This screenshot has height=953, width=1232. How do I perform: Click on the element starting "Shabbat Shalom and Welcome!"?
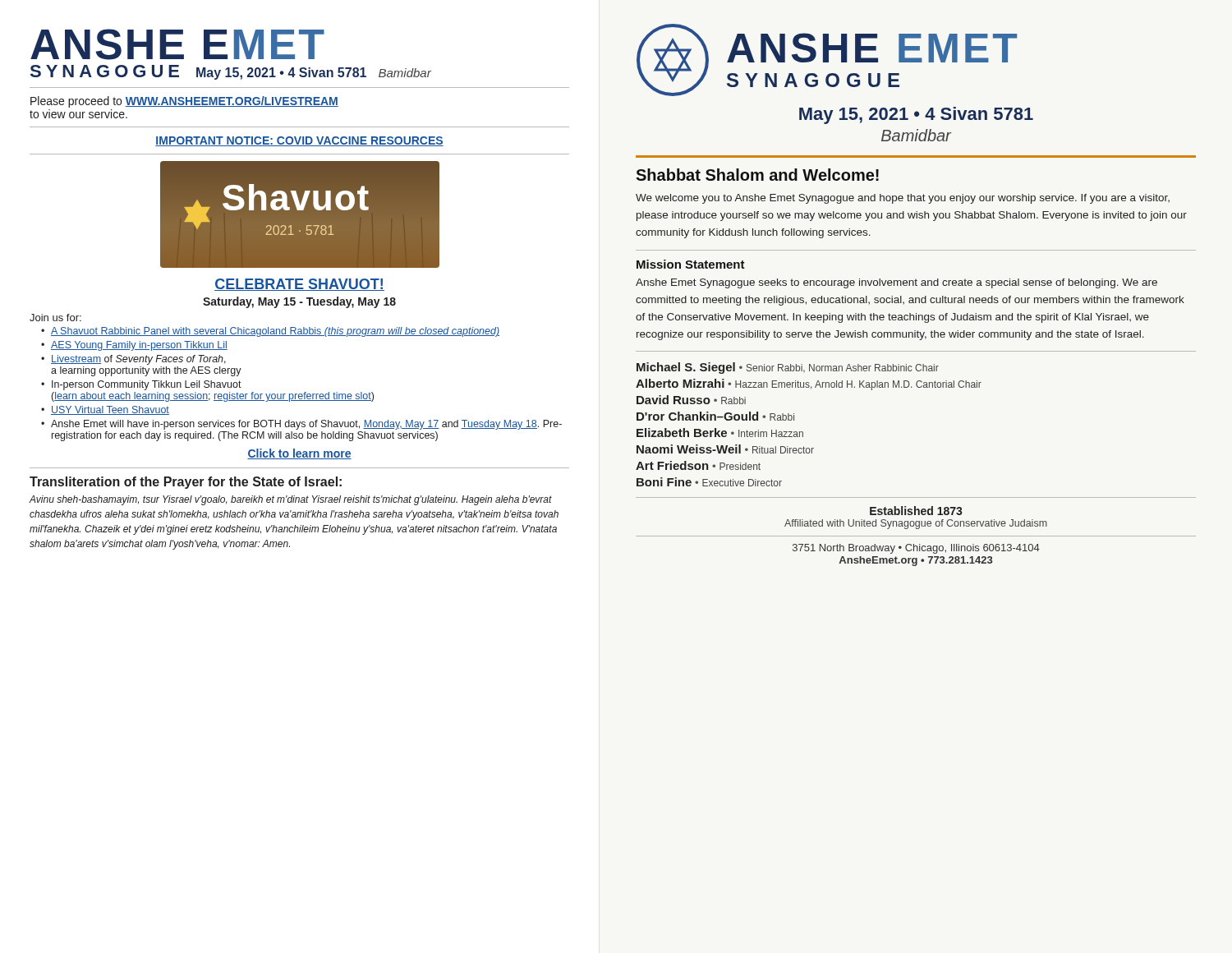[x=758, y=175]
